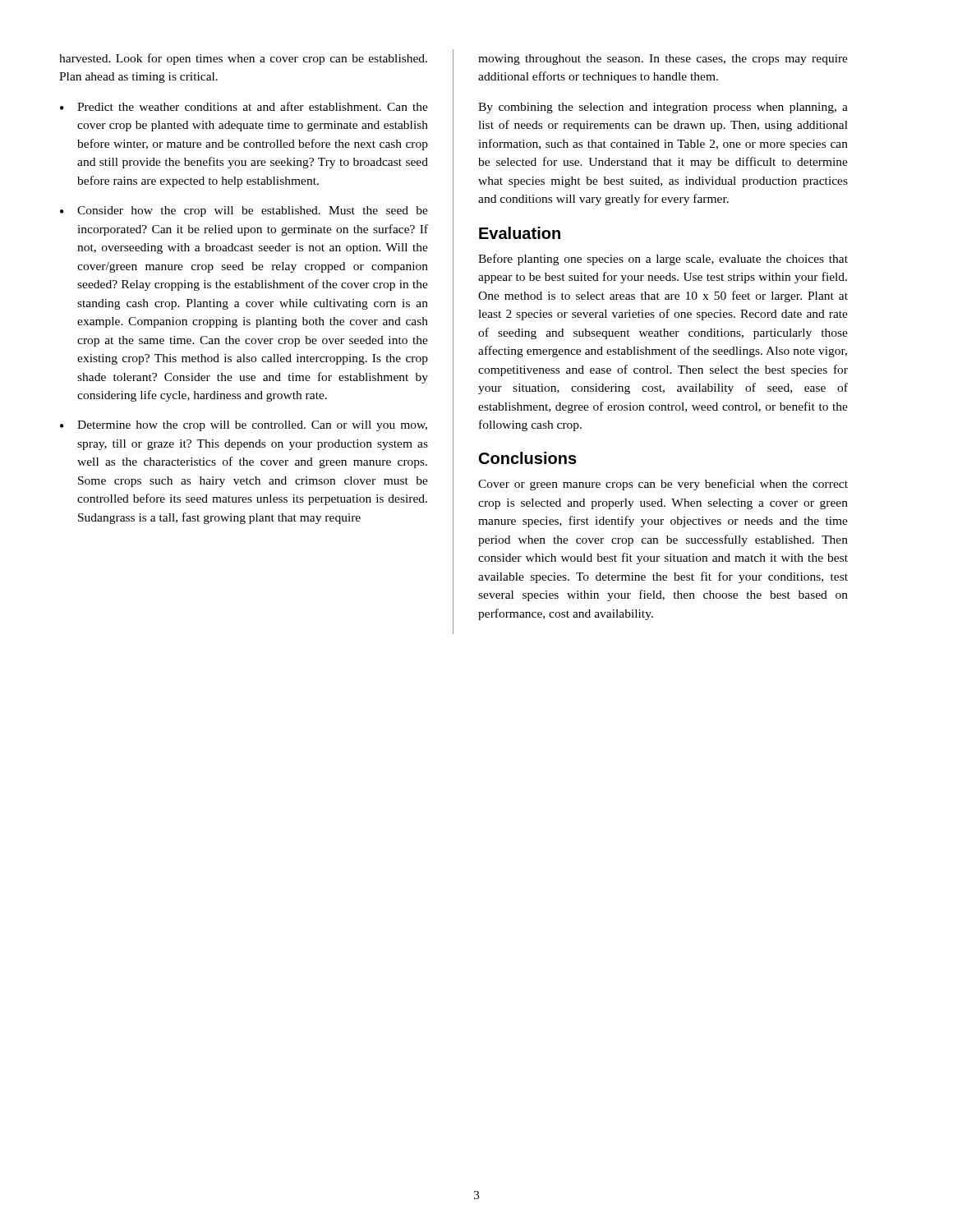Find the passage starting "• Predict the weather conditions"

pyautogui.click(x=244, y=144)
